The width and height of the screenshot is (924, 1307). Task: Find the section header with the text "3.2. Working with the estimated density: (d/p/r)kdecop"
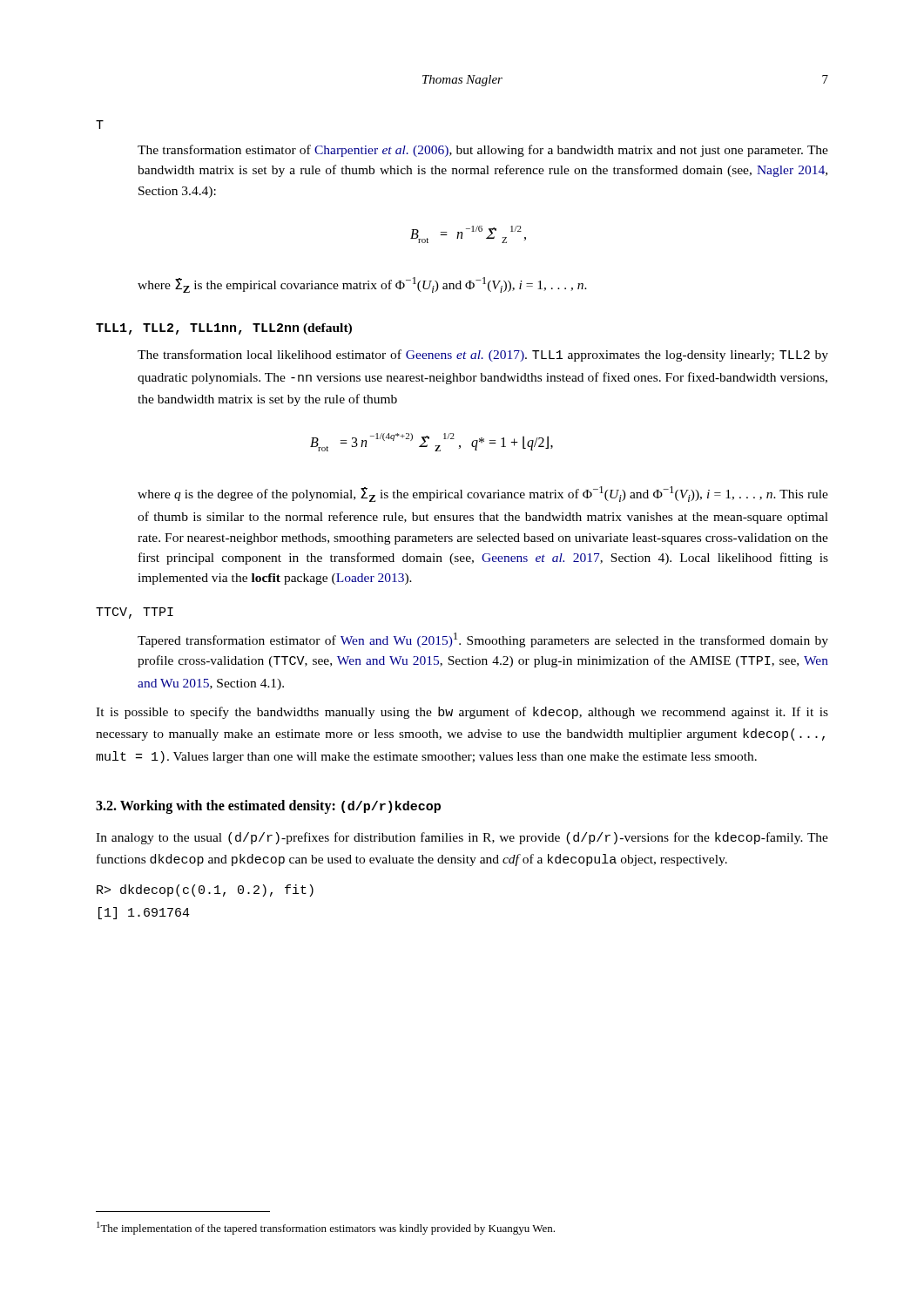(269, 807)
